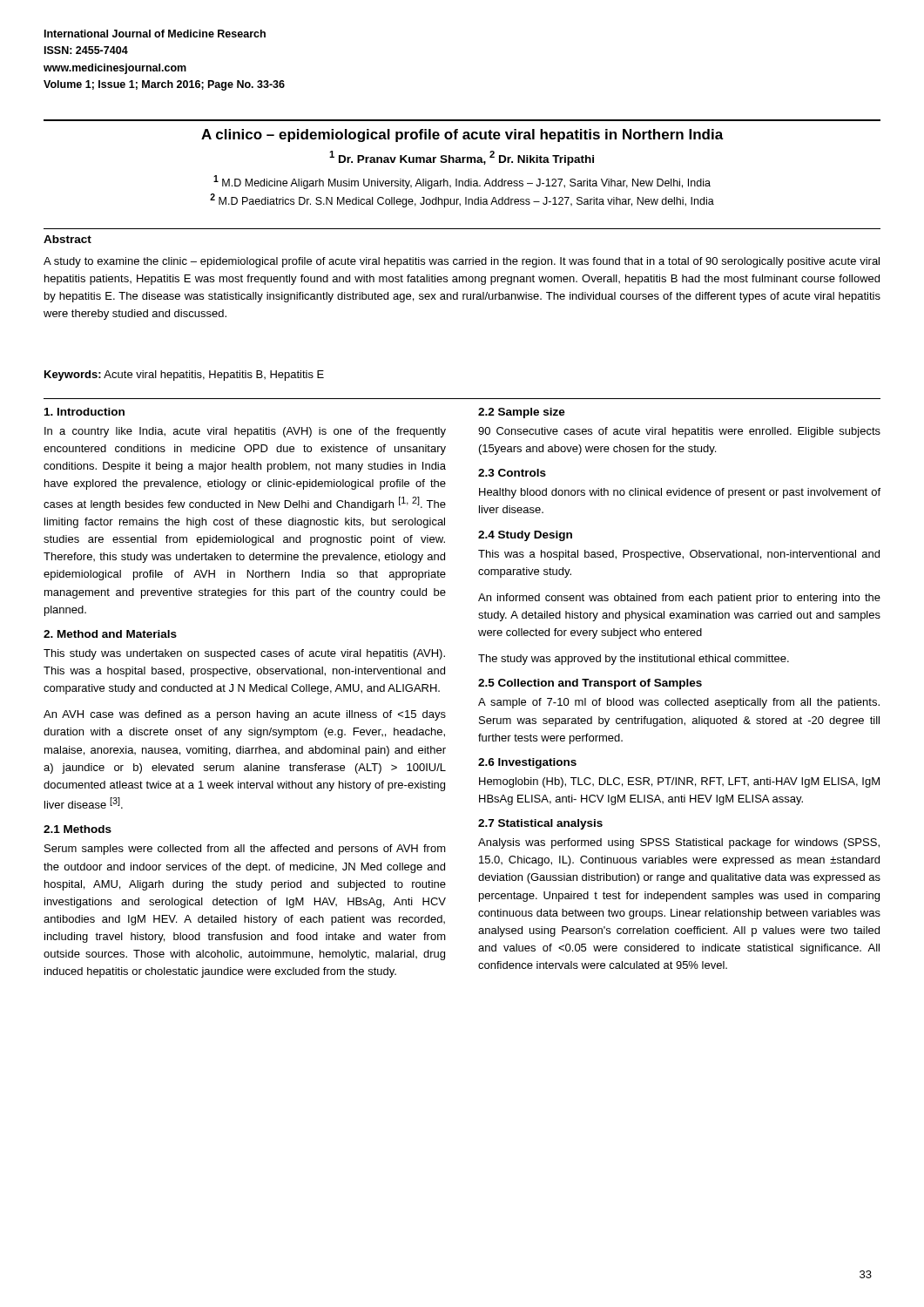The height and width of the screenshot is (1307, 924).
Task: Click on the text block that reads "This was a hospital based, Prospective, Observational, non-interventional"
Action: pyautogui.click(x=679, y=606)
